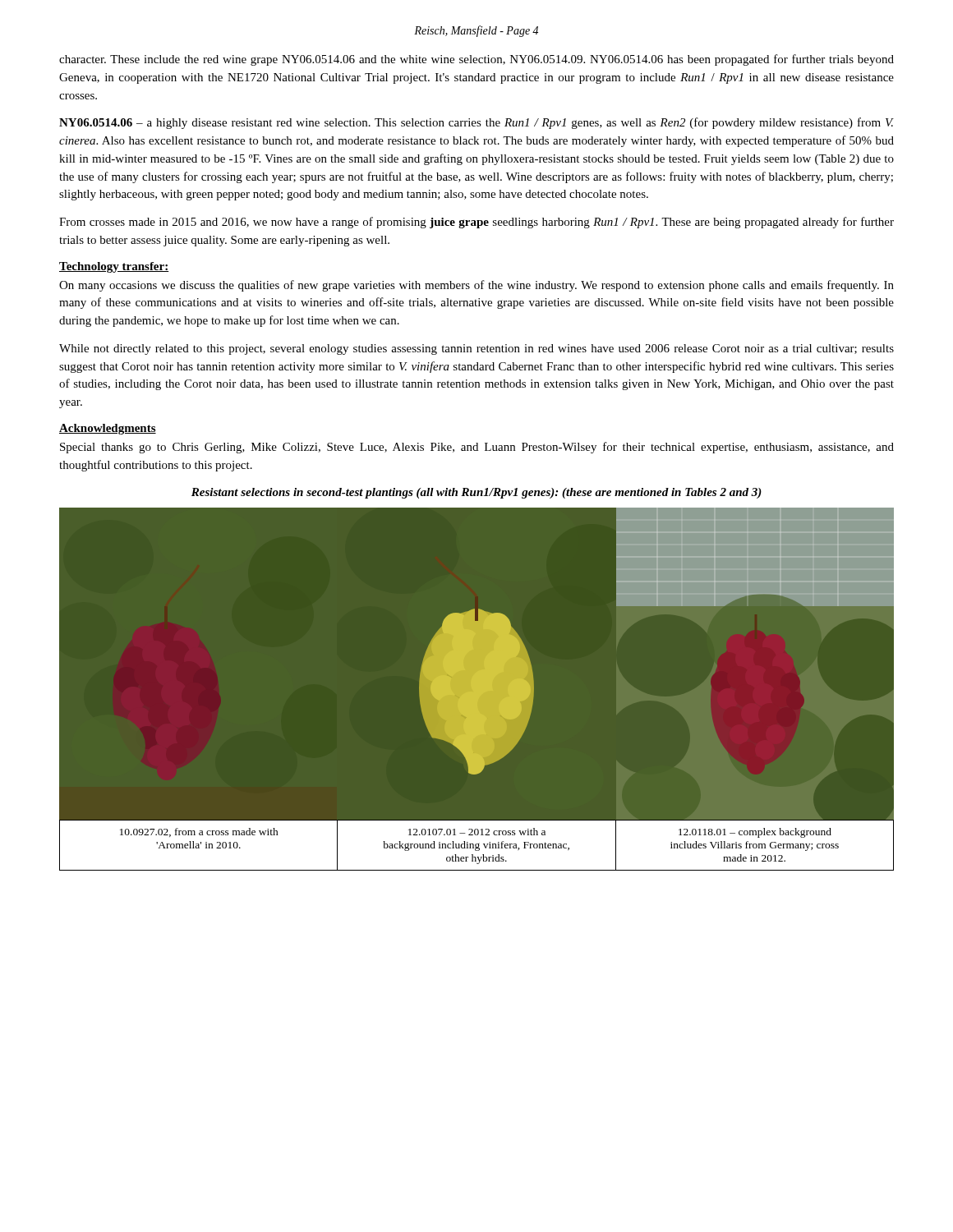Viewport: 953px width, 1232px height.
Task: Locate a table
Action: tap(476, 845)
